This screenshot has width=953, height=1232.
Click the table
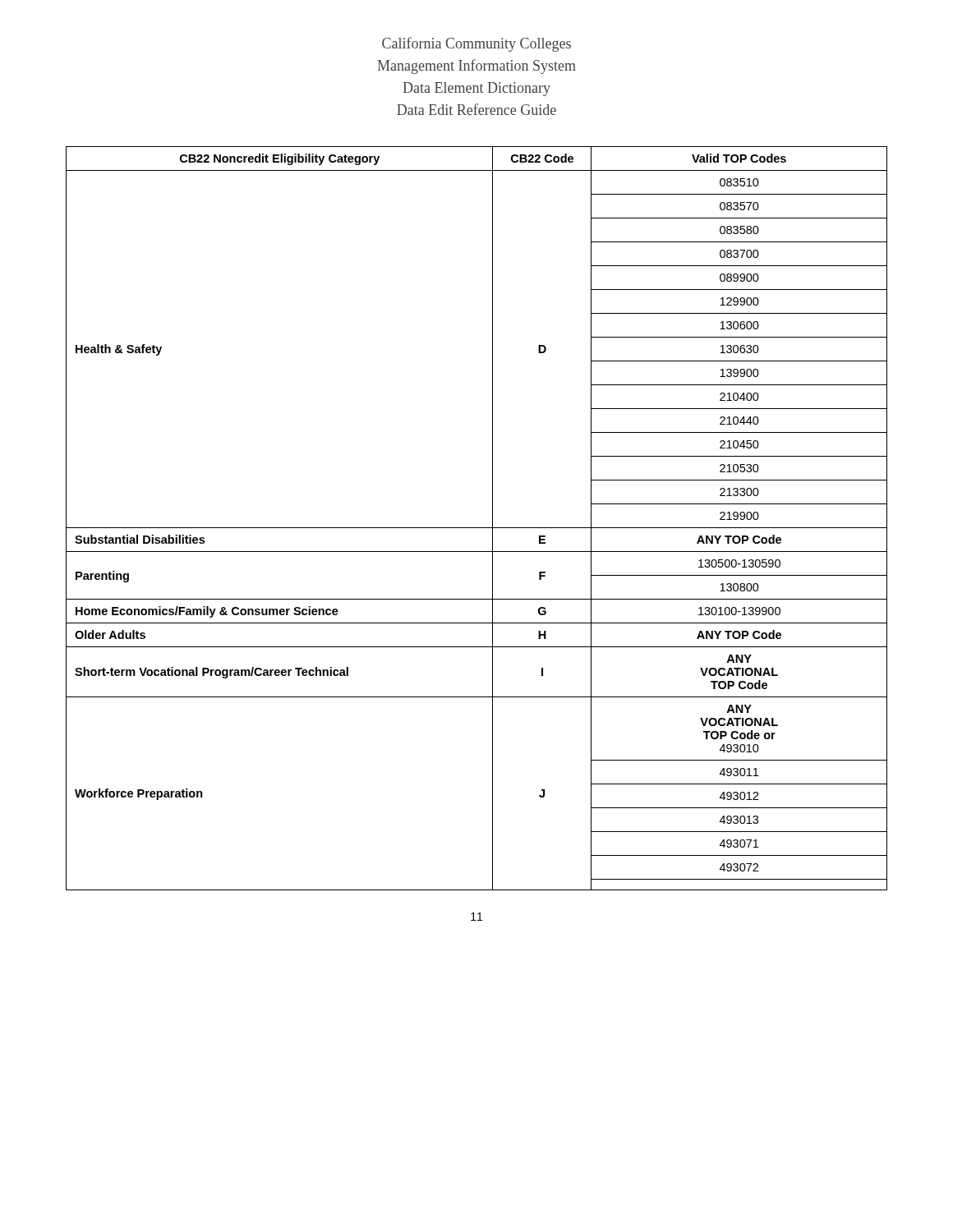(476, 518)
